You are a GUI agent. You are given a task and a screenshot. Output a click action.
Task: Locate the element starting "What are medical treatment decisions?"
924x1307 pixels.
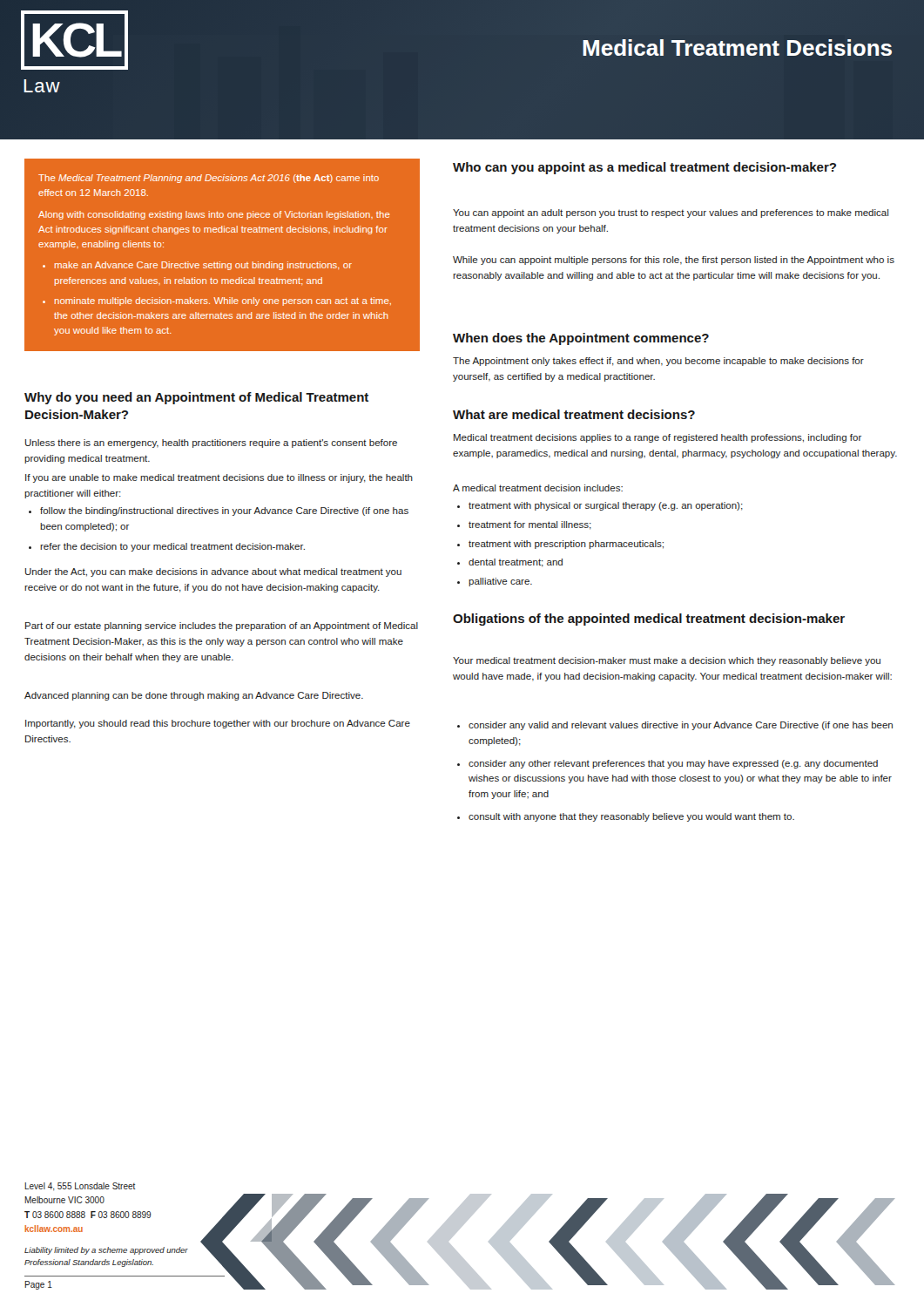click(x=574, y=414)
